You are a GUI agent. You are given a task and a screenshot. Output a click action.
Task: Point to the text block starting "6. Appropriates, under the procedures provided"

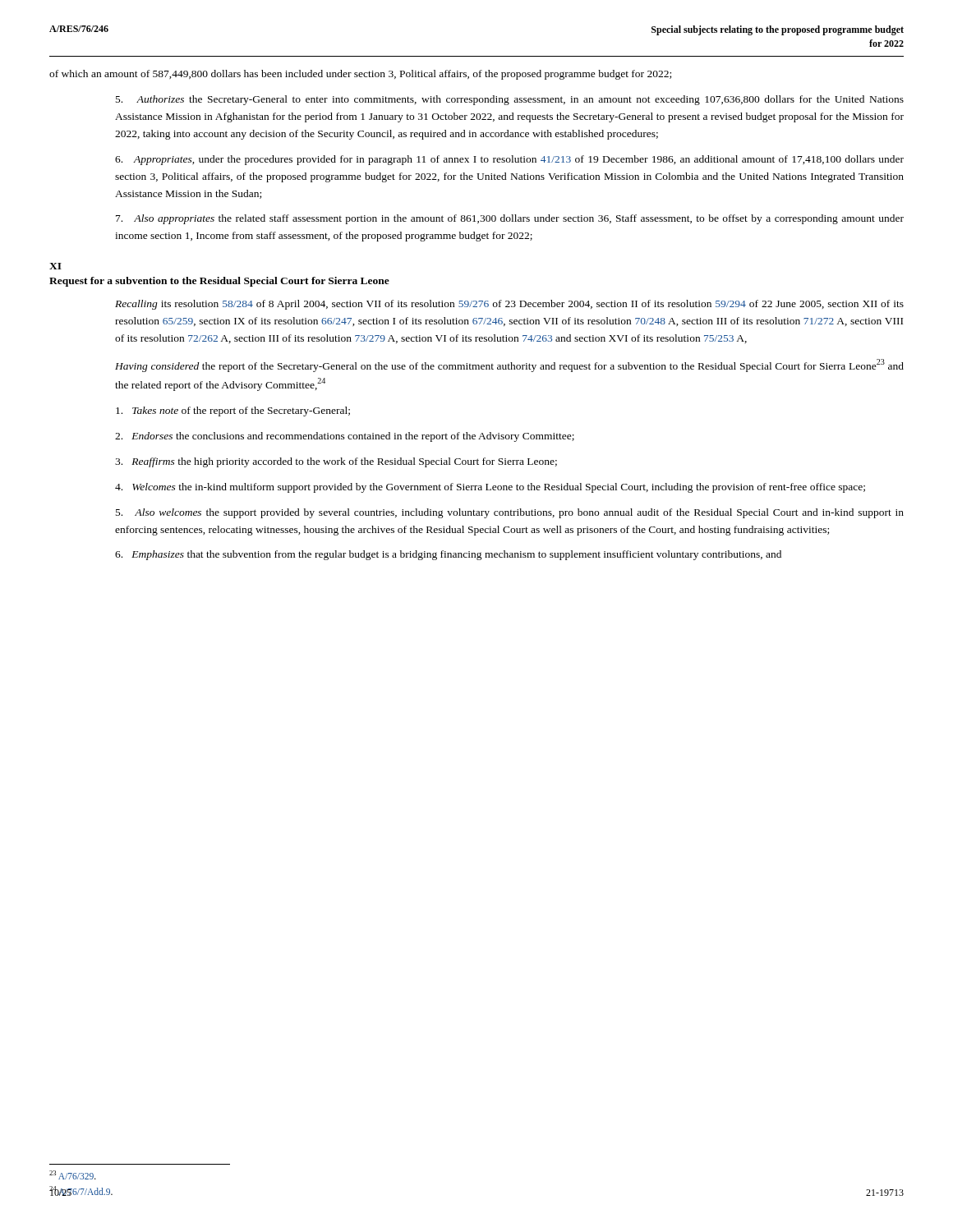point(509,176)
